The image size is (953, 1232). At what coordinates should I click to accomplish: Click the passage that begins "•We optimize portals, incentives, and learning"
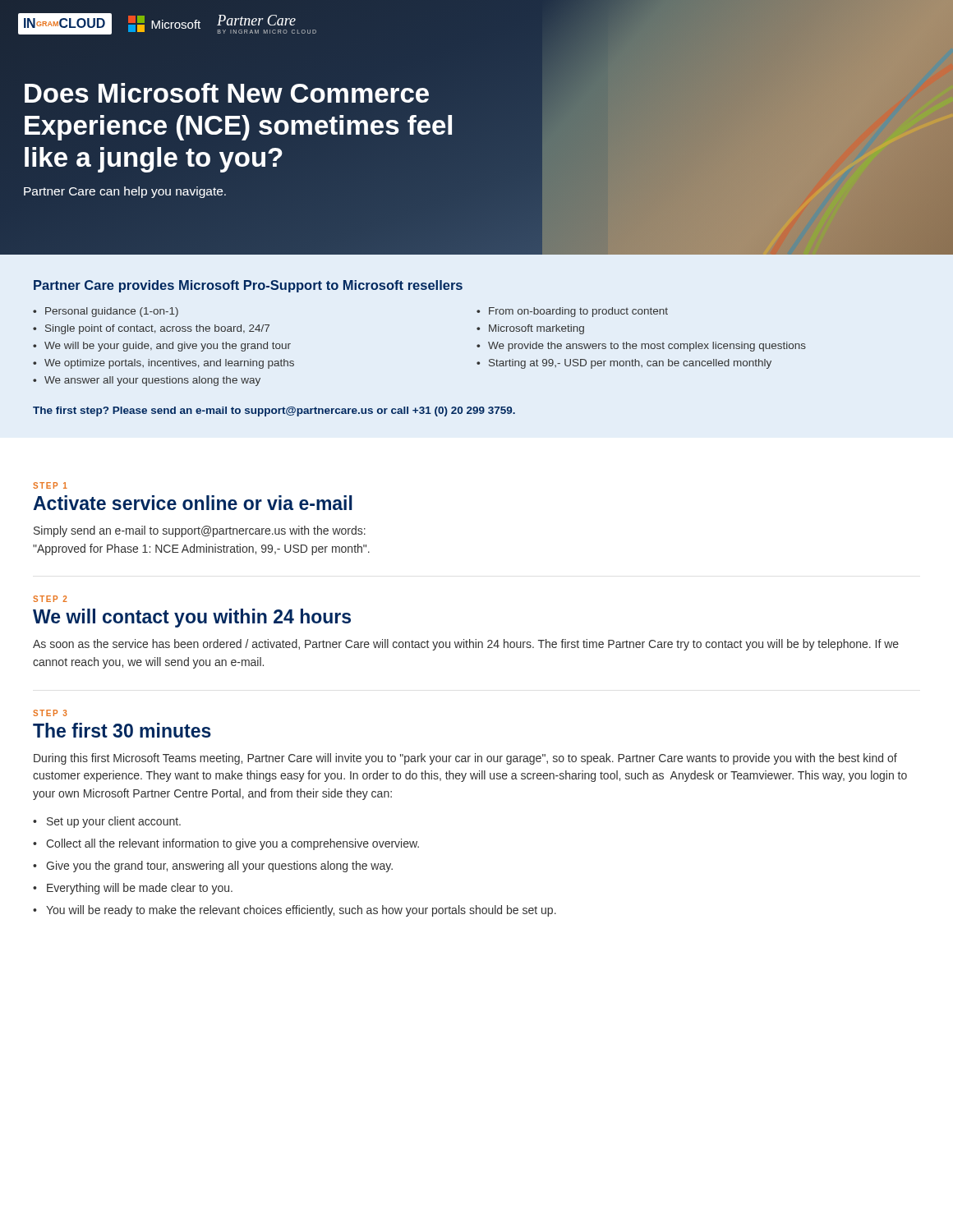tap(164, 363)
